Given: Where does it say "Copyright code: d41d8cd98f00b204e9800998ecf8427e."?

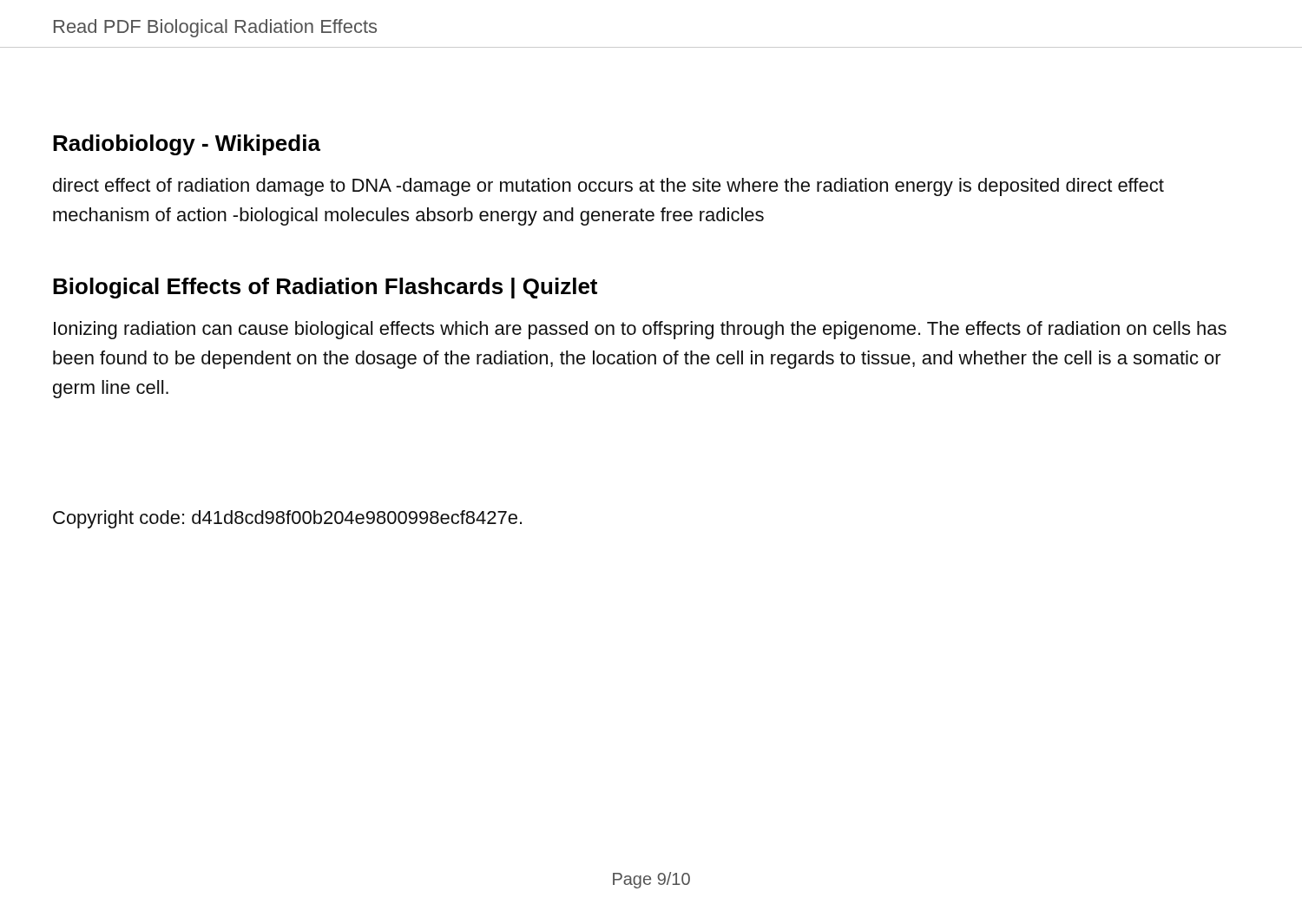Looking at the screenshot, I should (x=288, y=518).
